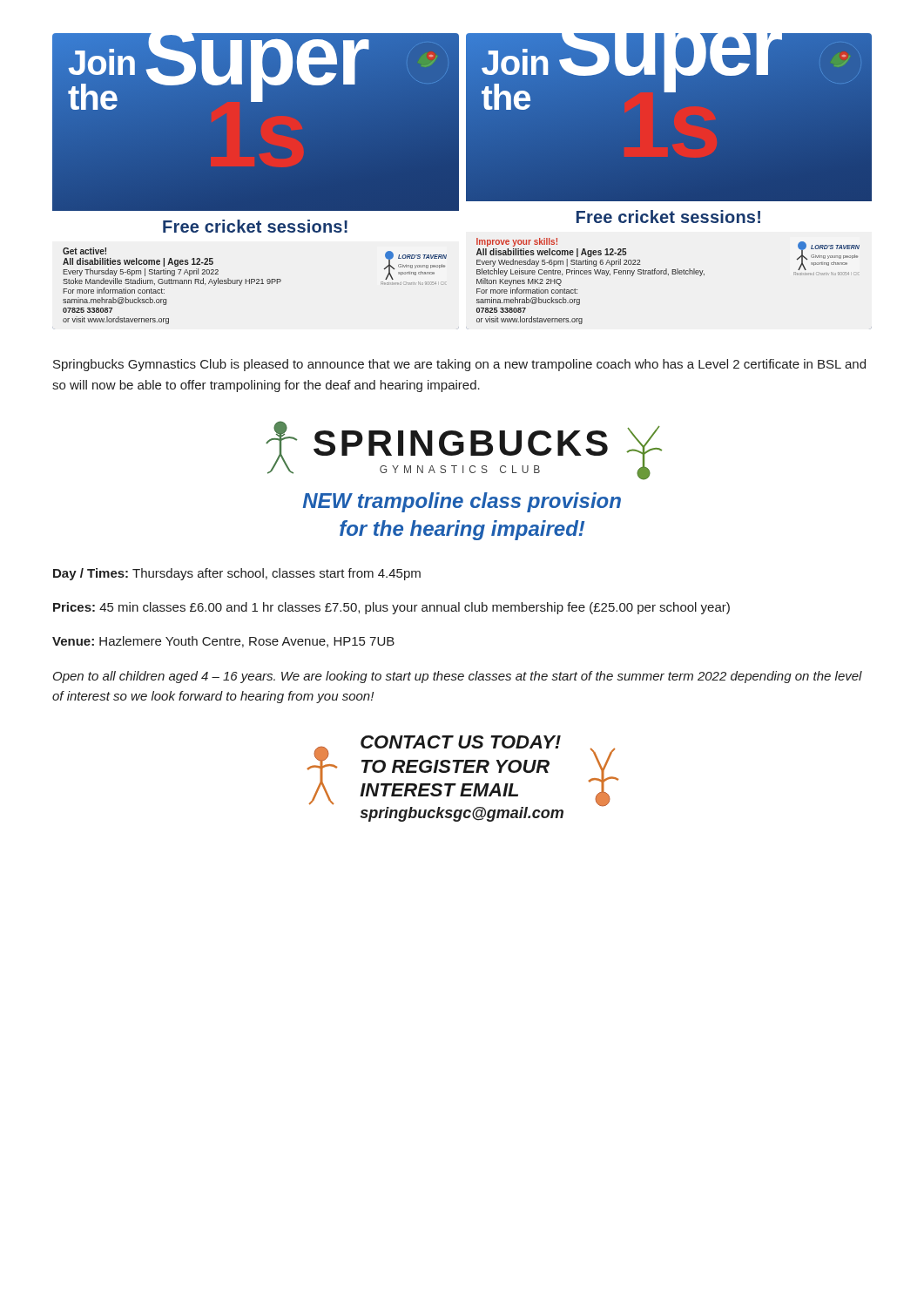Find the block on this page that starts "Springbucks Gymnastics Club is pleased to"
Image resolution: width=924 pixels, height=1307 pixels.
tap(459, 374)
